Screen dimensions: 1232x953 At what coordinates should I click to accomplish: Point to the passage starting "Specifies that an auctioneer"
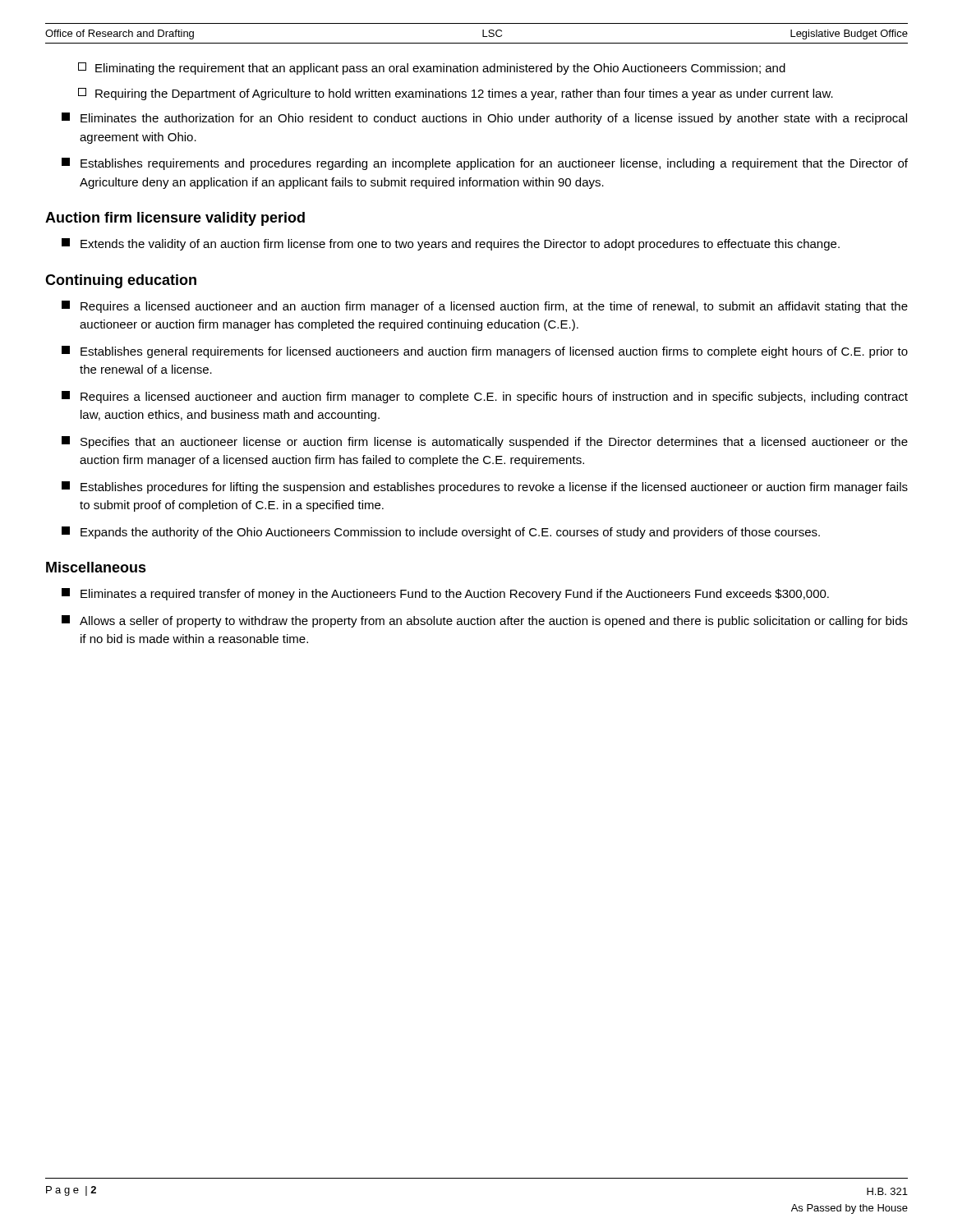pos(485,451)
